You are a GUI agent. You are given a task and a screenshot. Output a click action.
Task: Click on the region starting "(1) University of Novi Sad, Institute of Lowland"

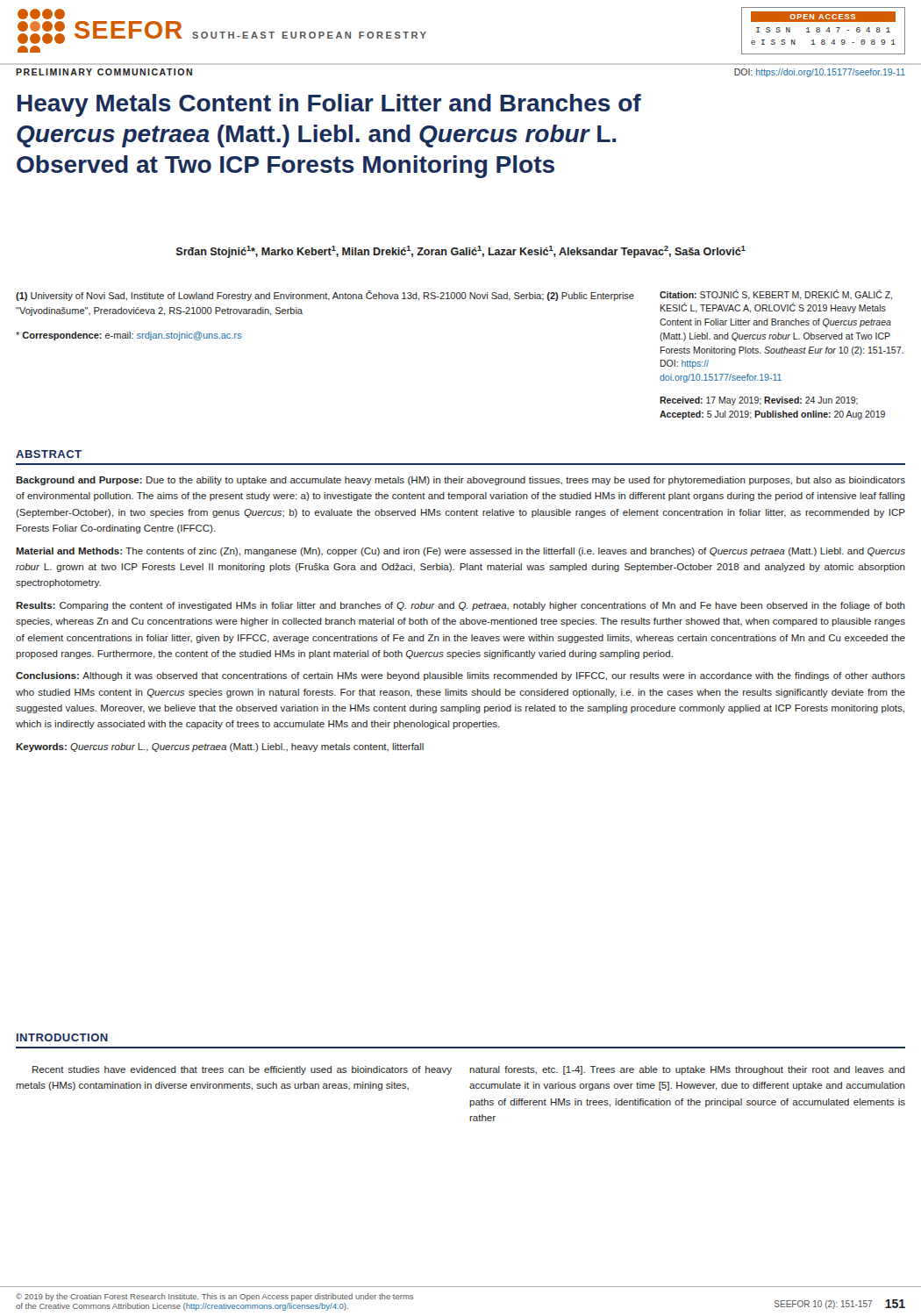click(x=454, y=295)
